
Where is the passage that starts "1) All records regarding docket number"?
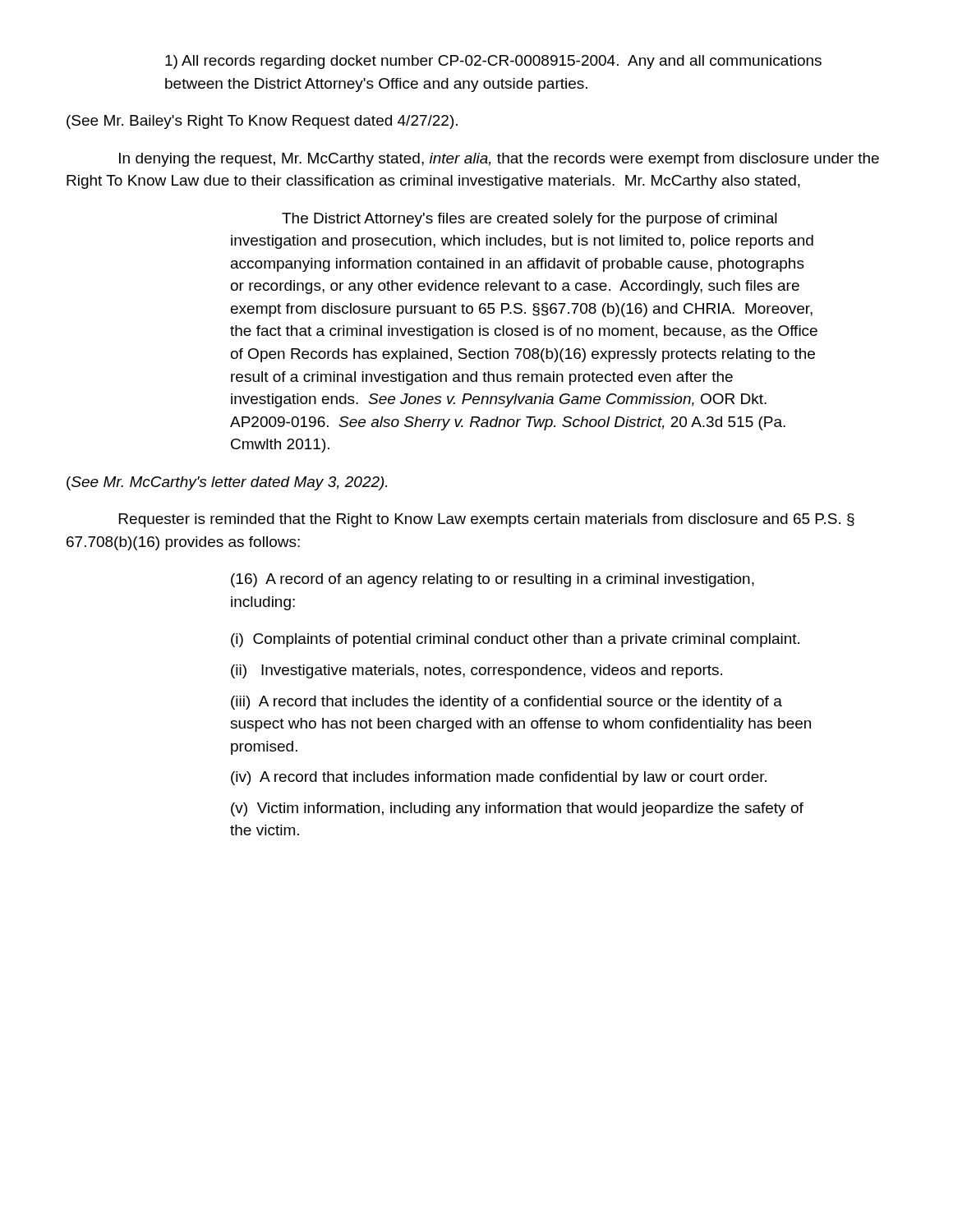pyautogui.click(x=493, y=72)
